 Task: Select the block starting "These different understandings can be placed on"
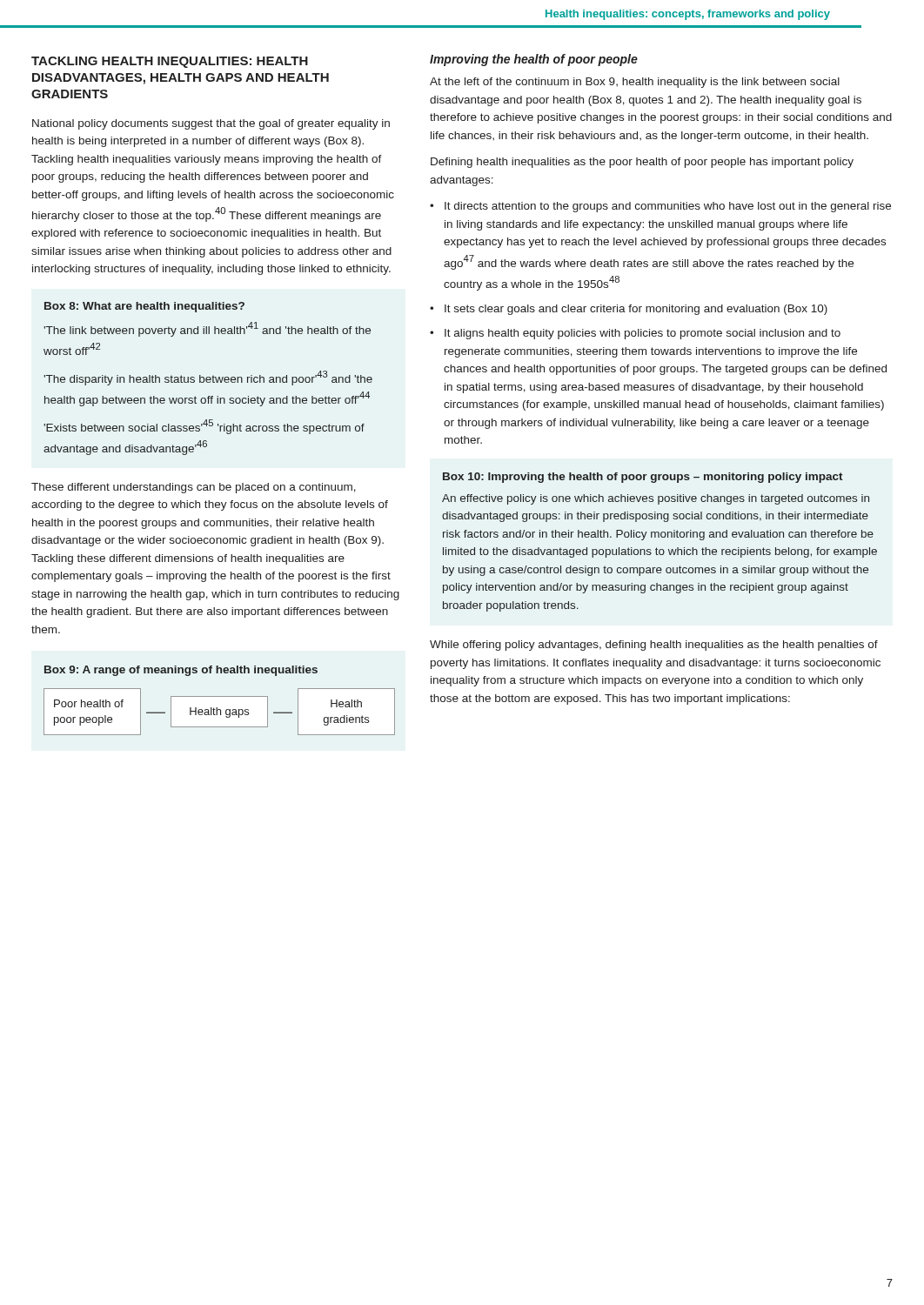[215, 558]
